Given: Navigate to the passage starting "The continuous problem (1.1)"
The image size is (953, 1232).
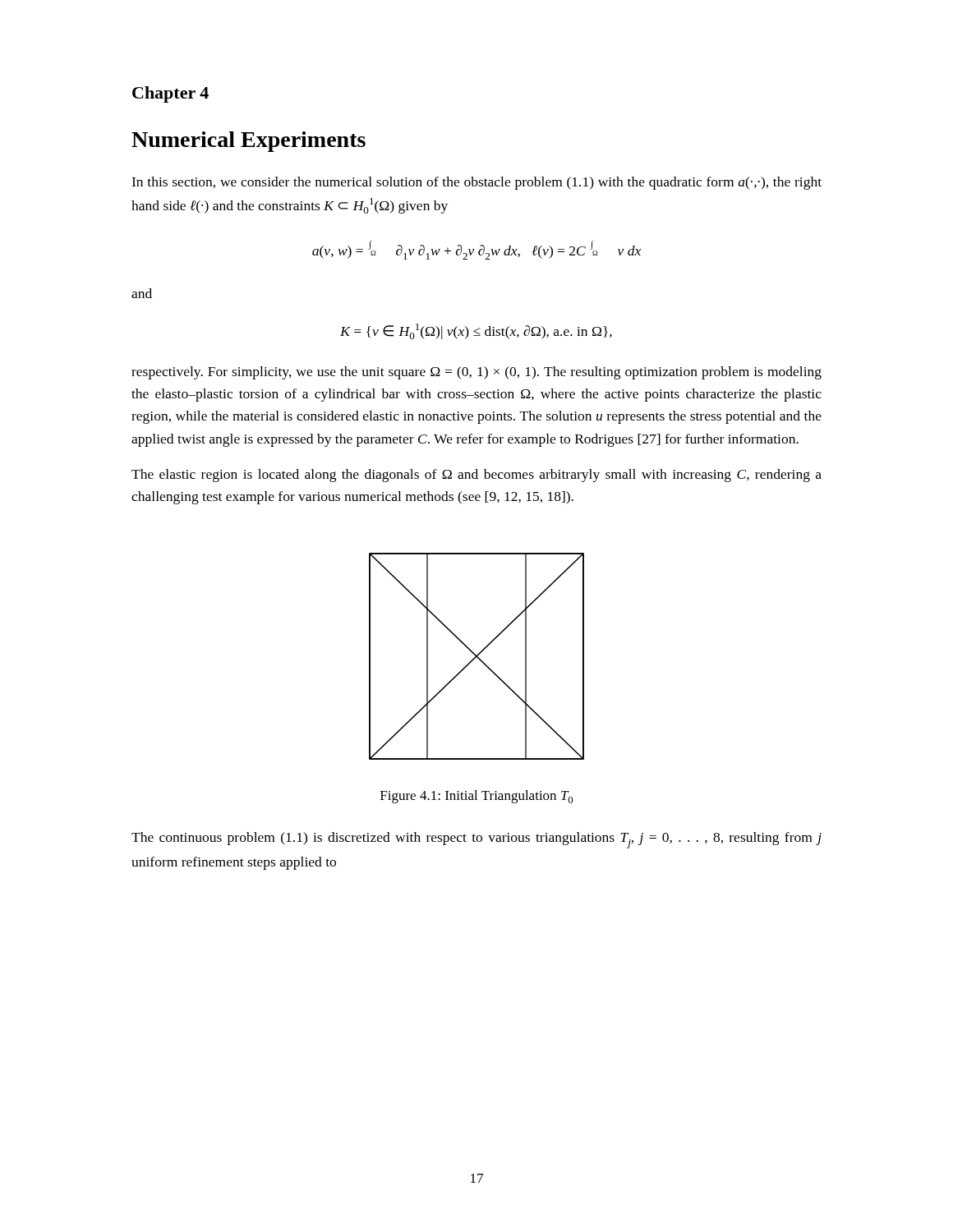Looking at the screenshot, I should [476, 849].
